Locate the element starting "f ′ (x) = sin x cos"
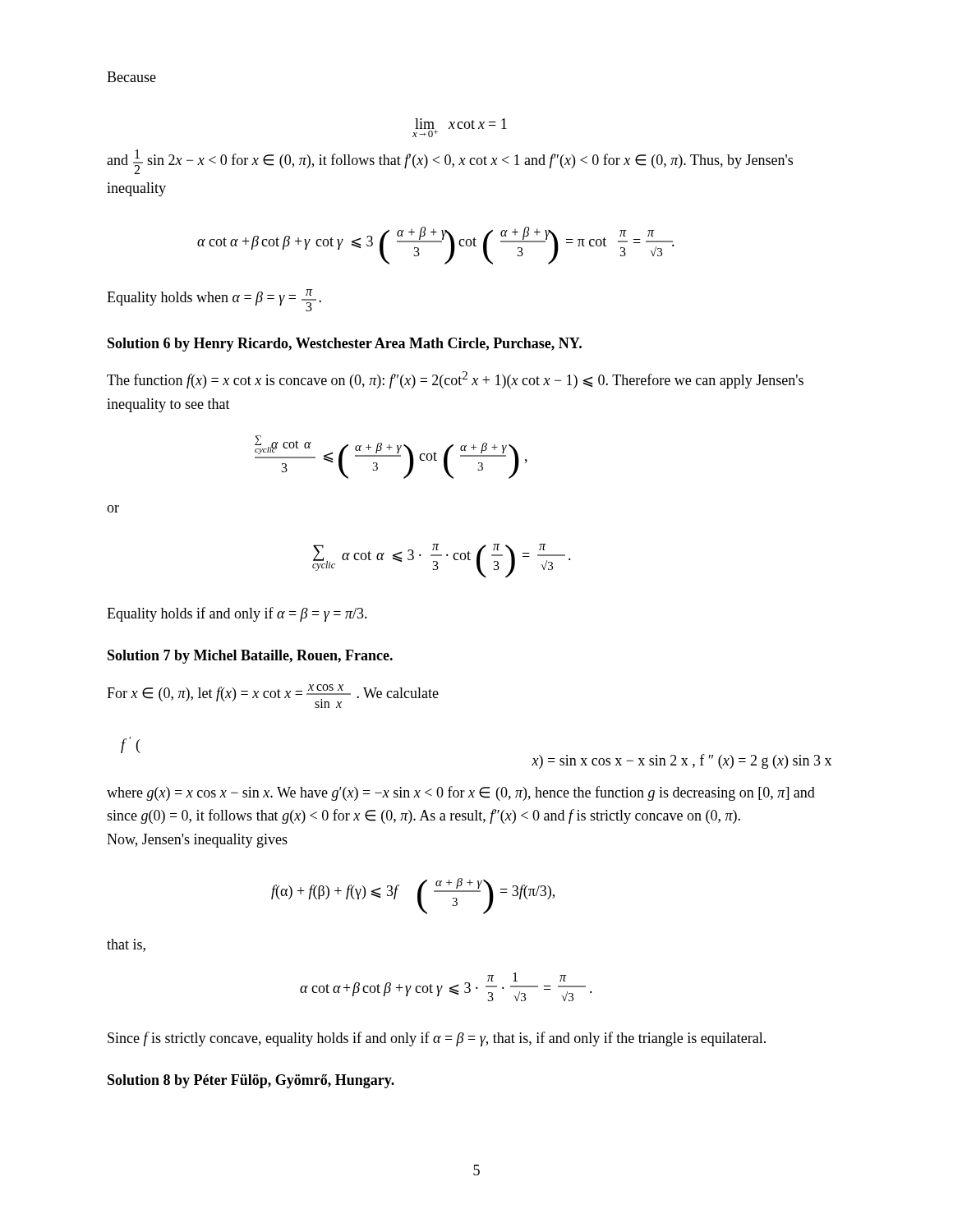This screenshot has width=953, height=1232. (122, 753)
